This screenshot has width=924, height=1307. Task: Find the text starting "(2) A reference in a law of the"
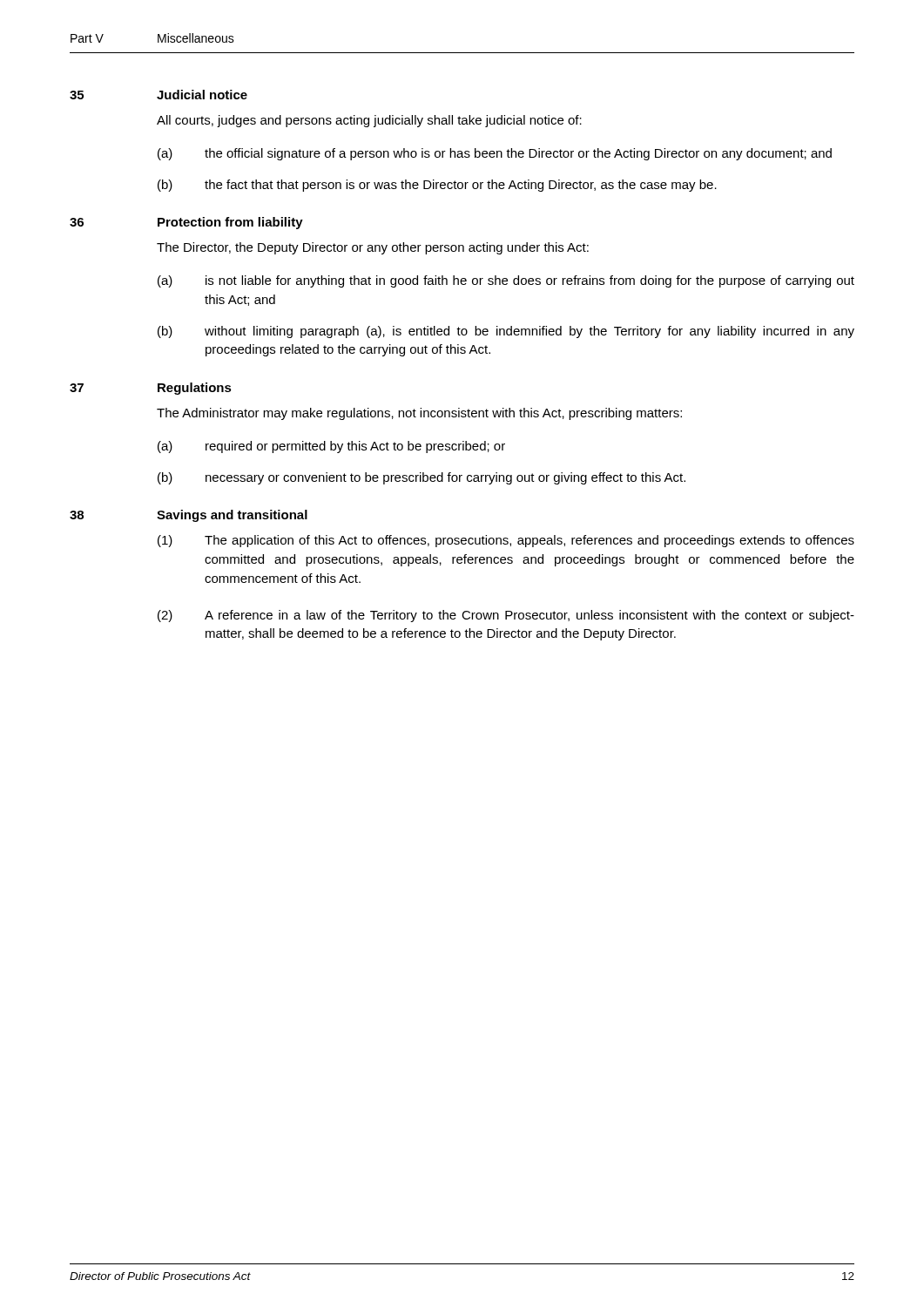[506, 624]
